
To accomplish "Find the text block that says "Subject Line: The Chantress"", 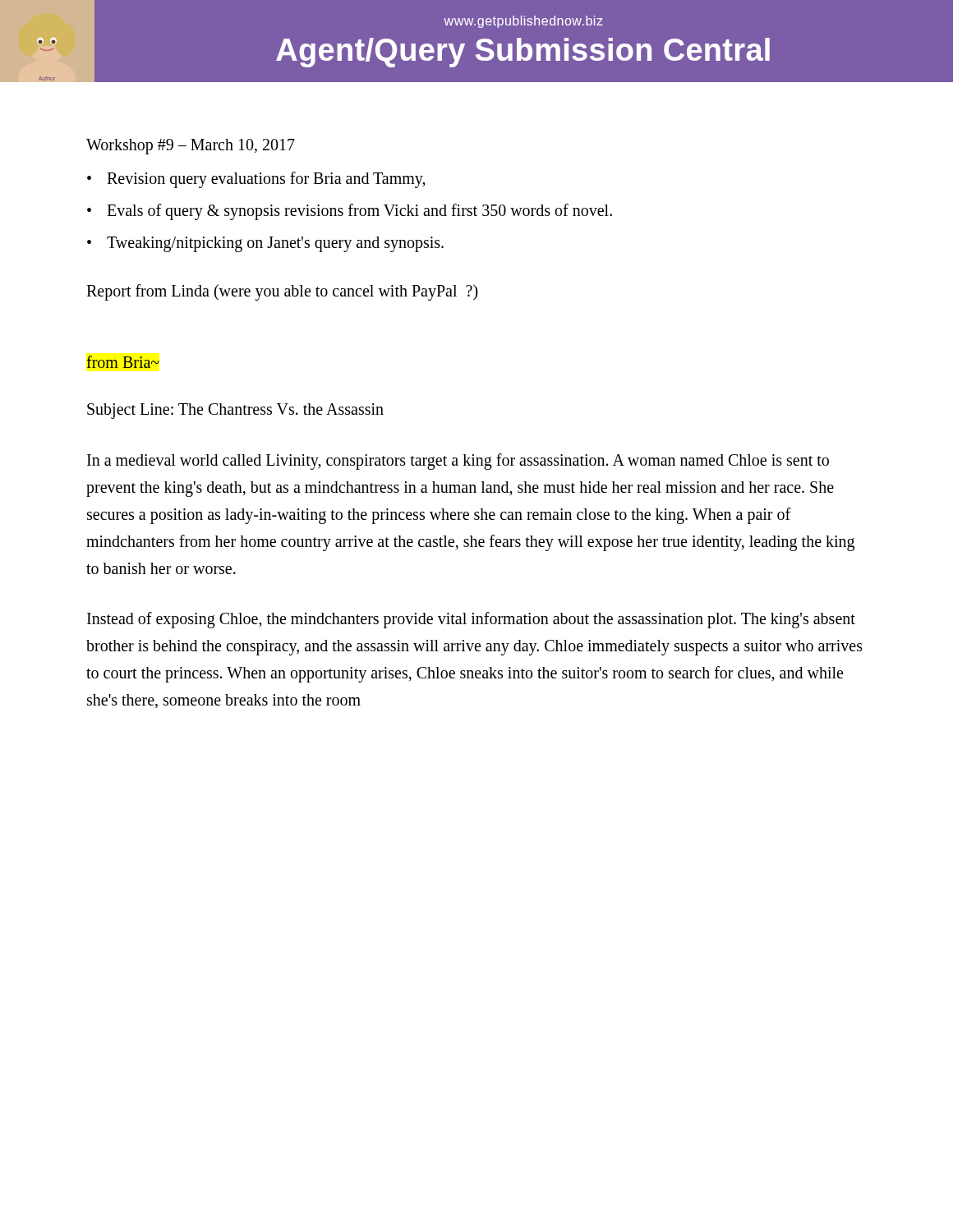I will pyautogui.click(x=235, y=409).
